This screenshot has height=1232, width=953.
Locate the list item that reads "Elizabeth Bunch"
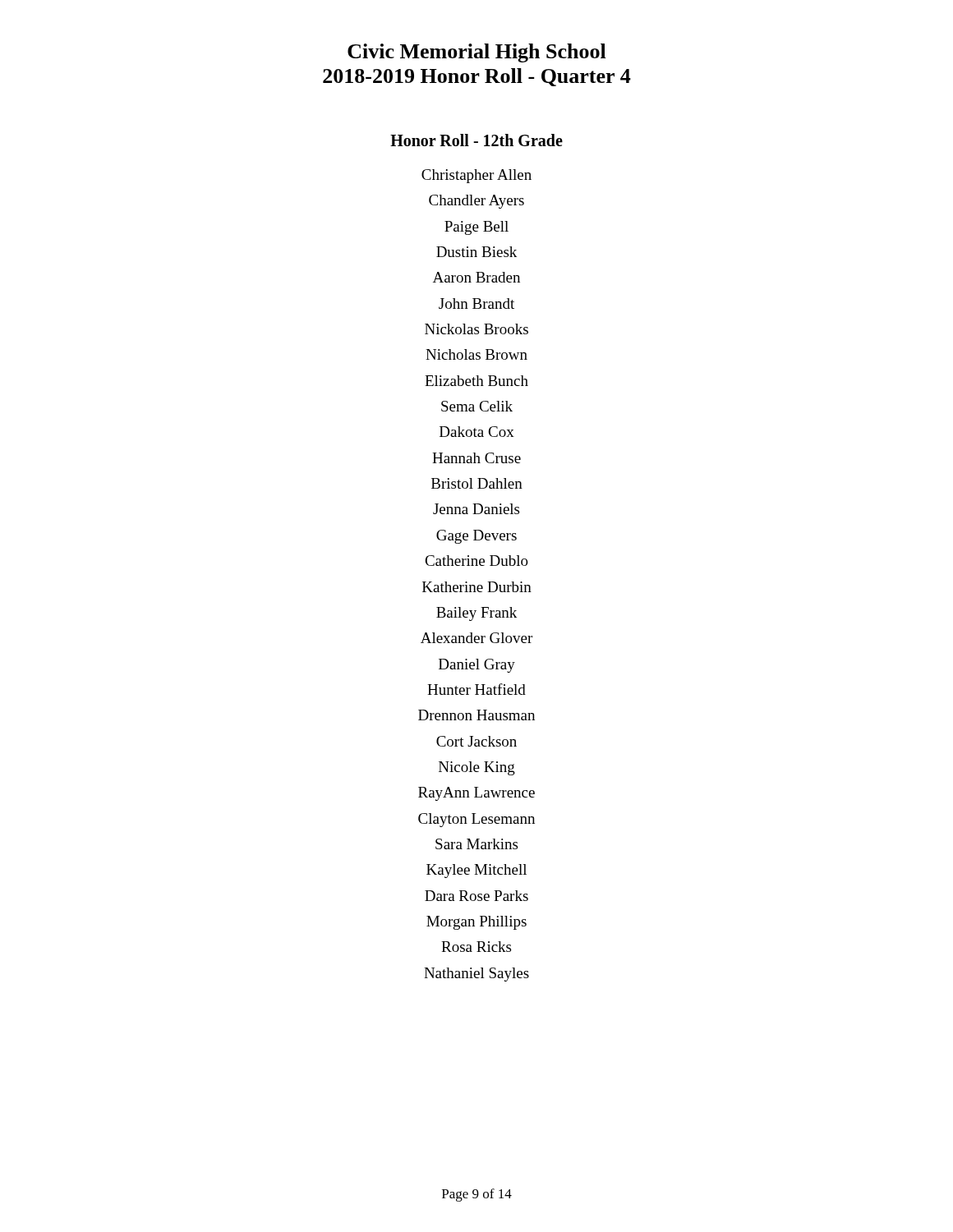476,380
